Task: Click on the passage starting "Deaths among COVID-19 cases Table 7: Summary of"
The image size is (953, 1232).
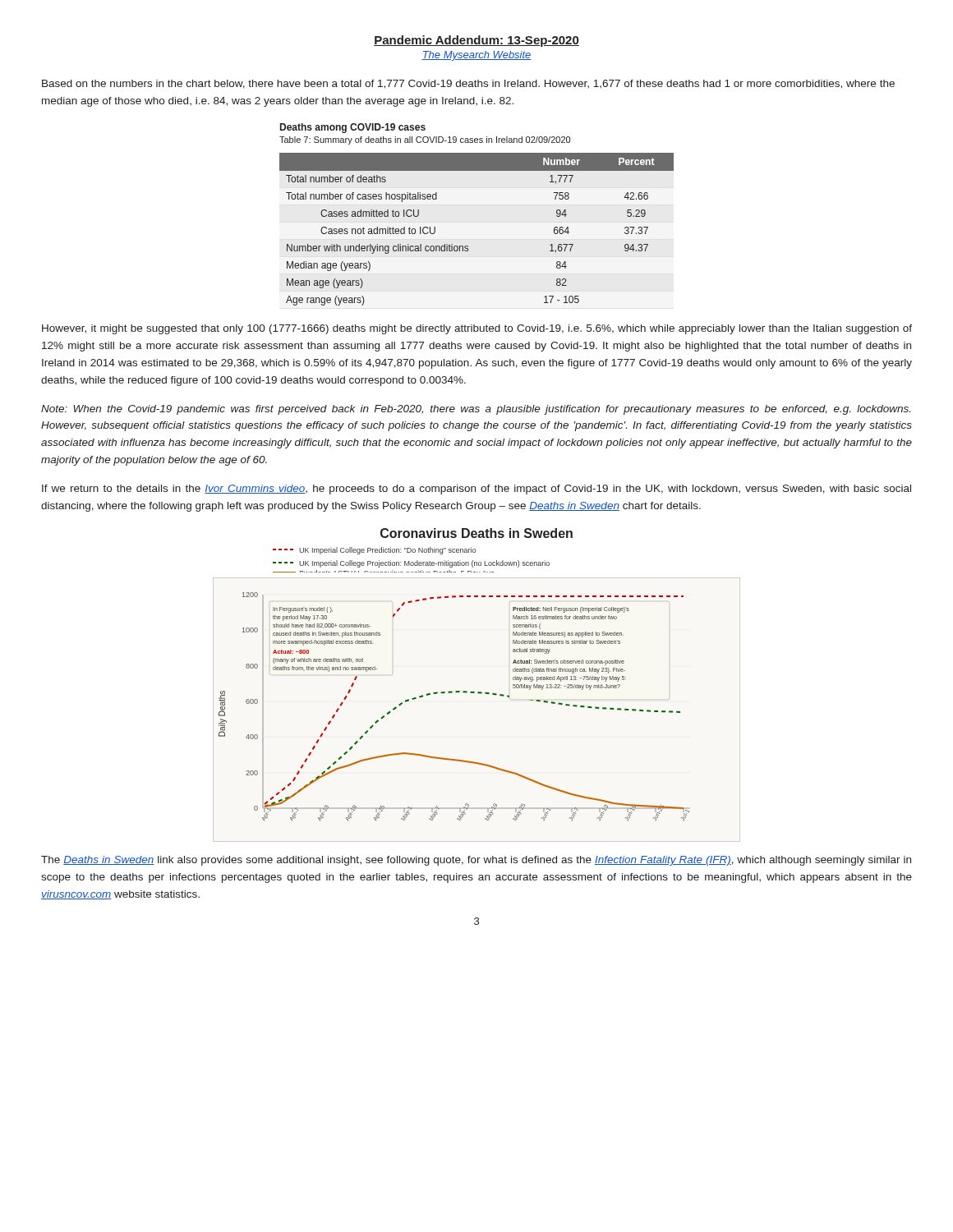Action: [476, 133]
